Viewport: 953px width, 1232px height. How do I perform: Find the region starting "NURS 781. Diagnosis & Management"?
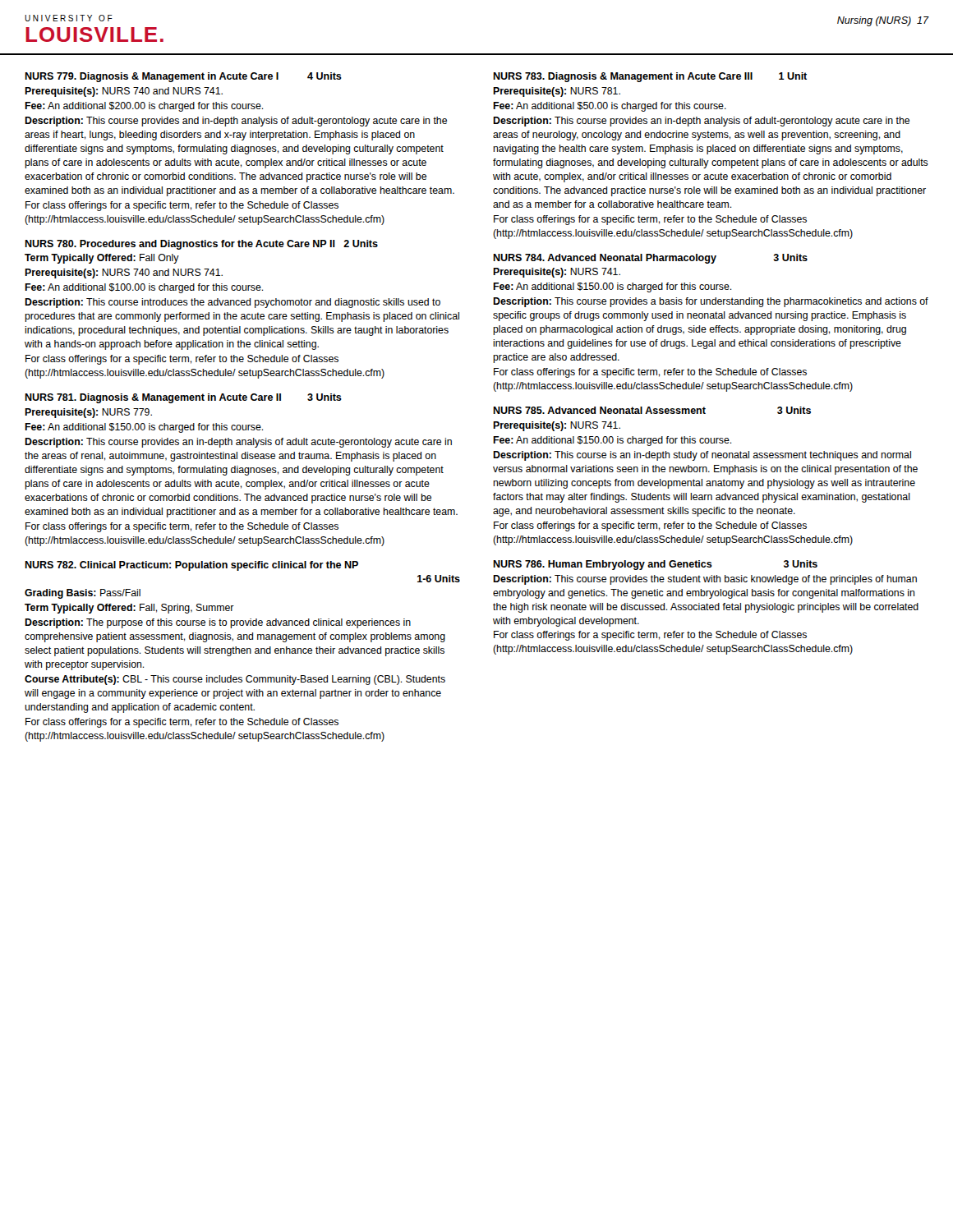coord(183,398)
